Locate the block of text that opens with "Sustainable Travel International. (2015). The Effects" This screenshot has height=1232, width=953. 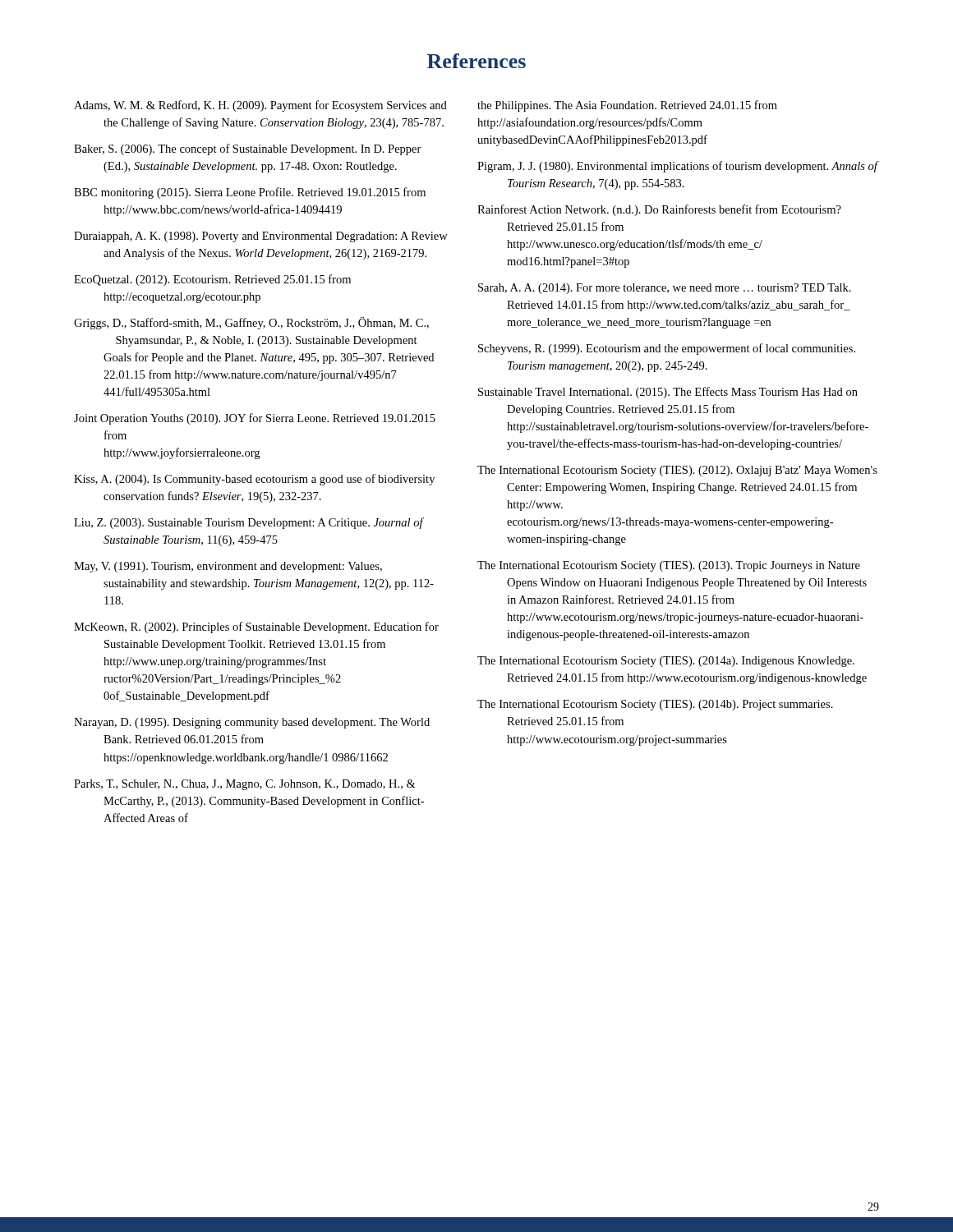tap(673, 418)
